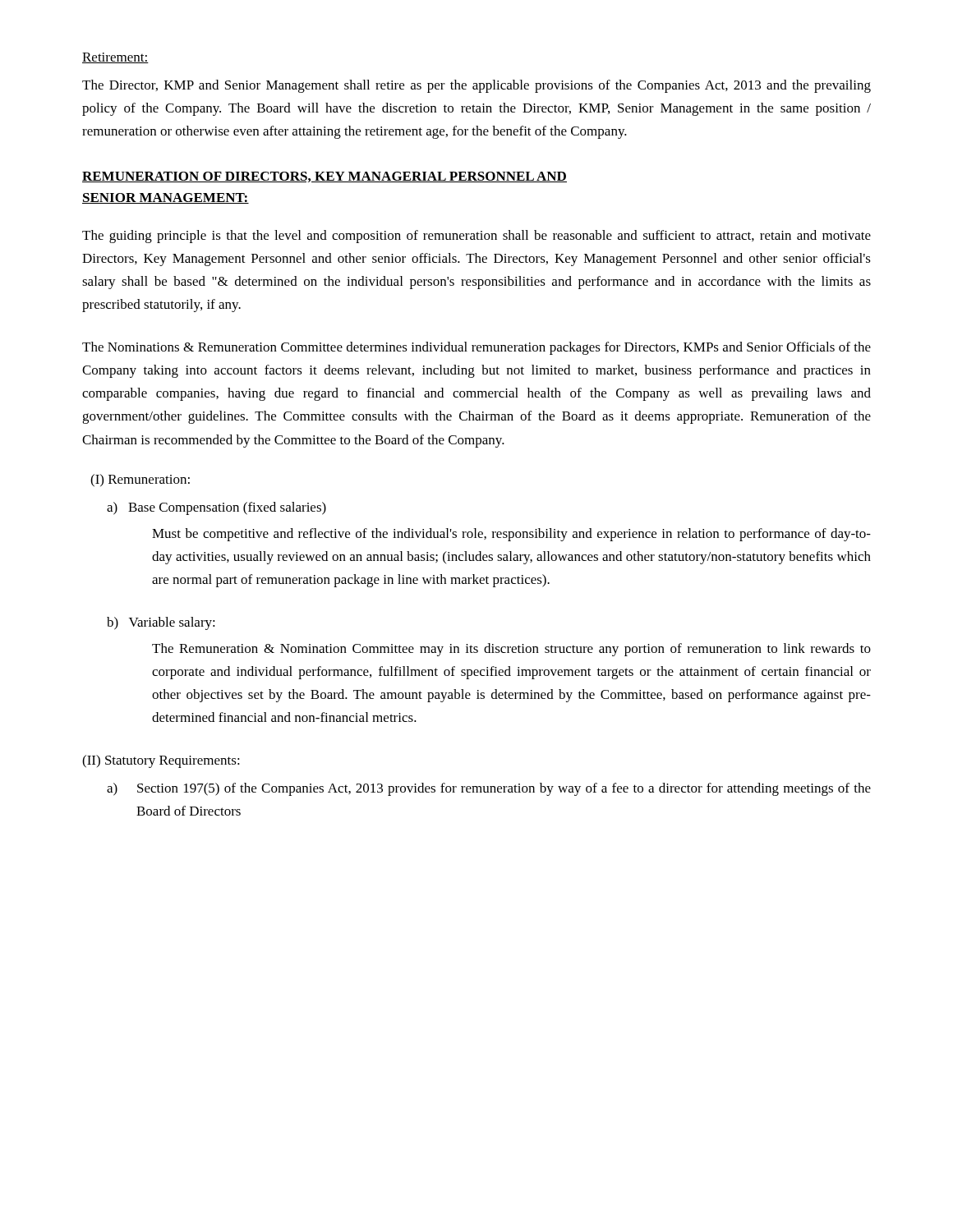Find the block starting "REMUNERATION OF DIRECTORS,"
This screenshot has height=1232, width=953.
(x=324, y=187)
